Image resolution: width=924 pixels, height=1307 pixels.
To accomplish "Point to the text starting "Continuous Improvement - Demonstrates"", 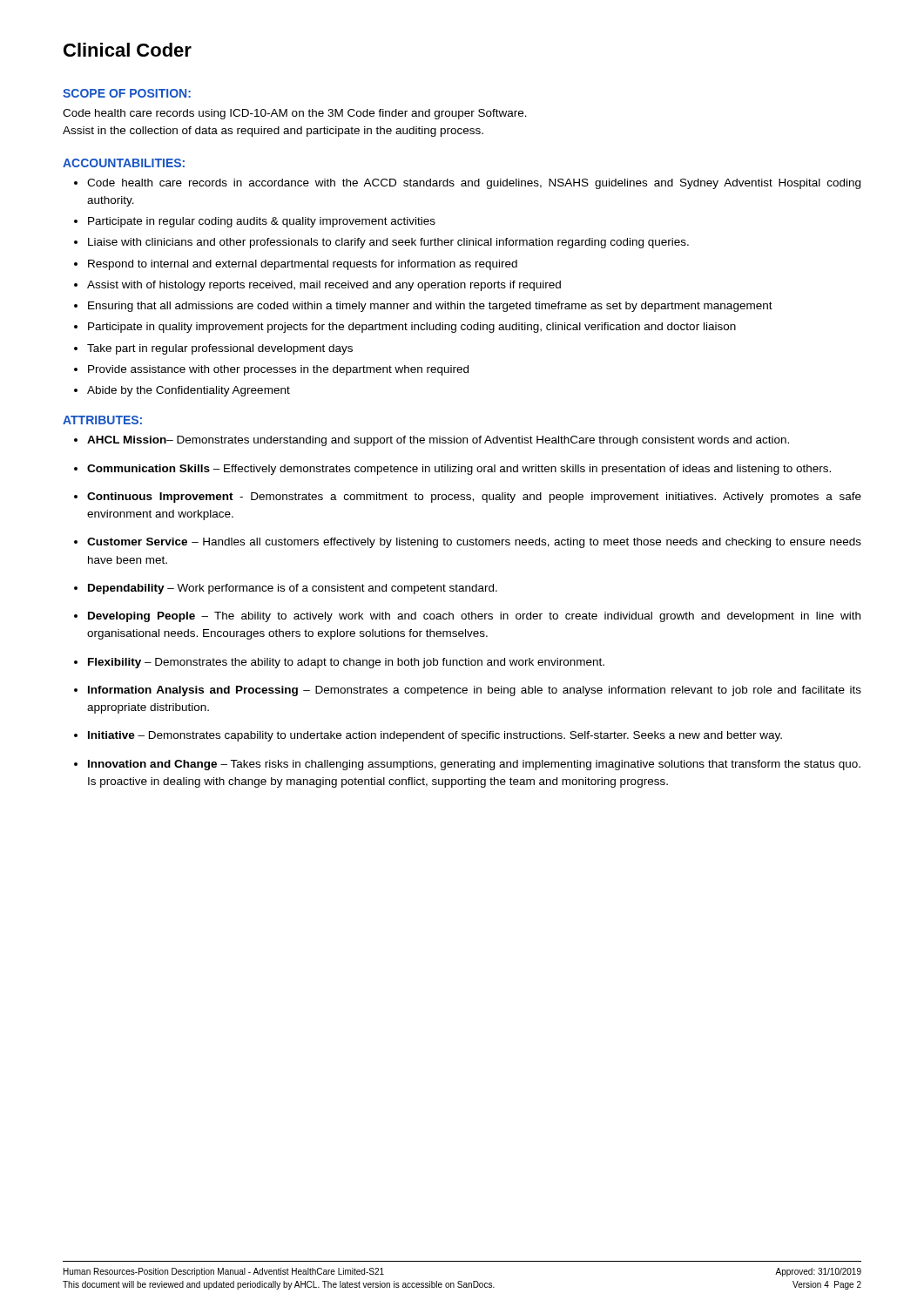I will [474, 505].
